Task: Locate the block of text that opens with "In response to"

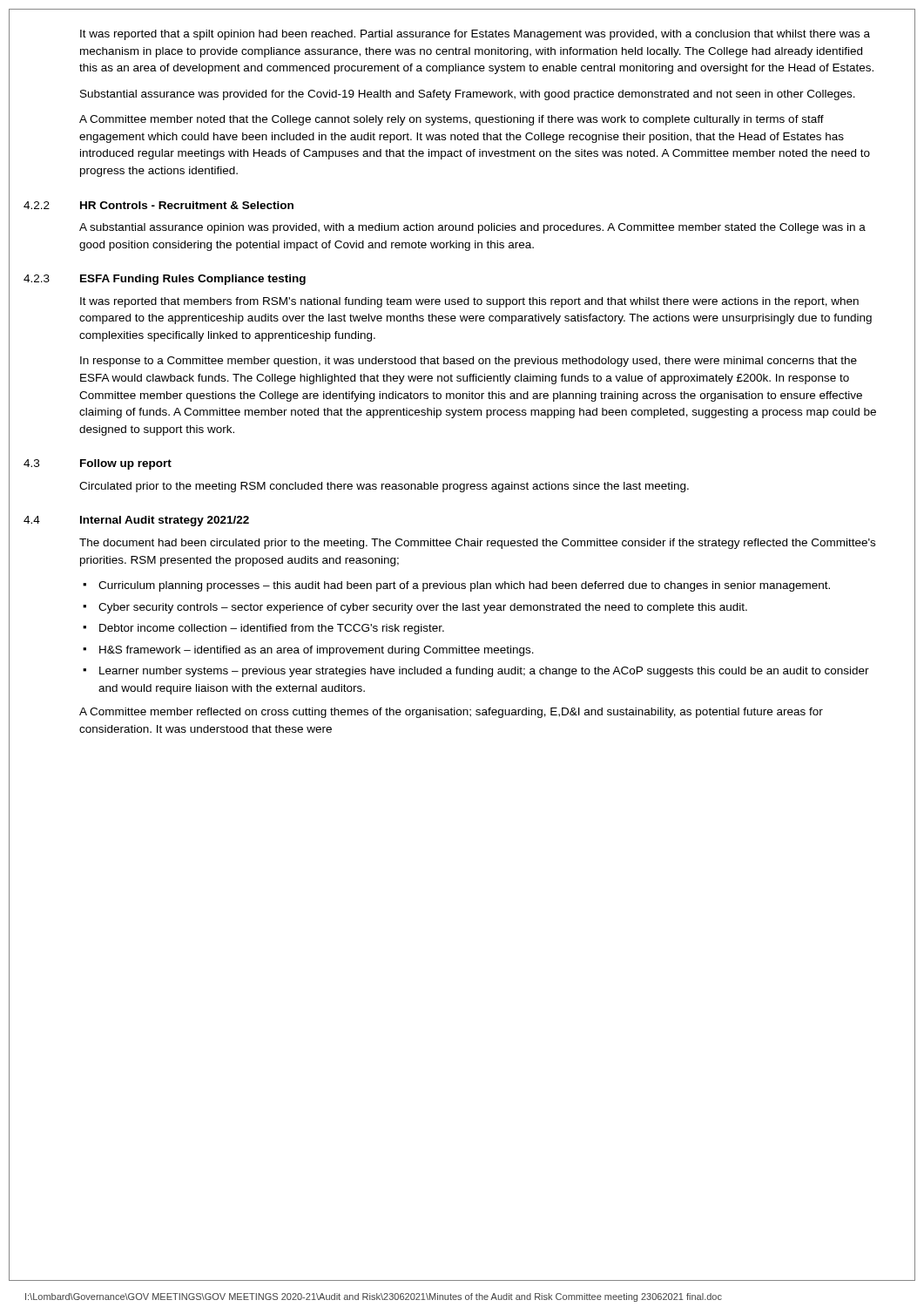Action: tap(481, 395)
